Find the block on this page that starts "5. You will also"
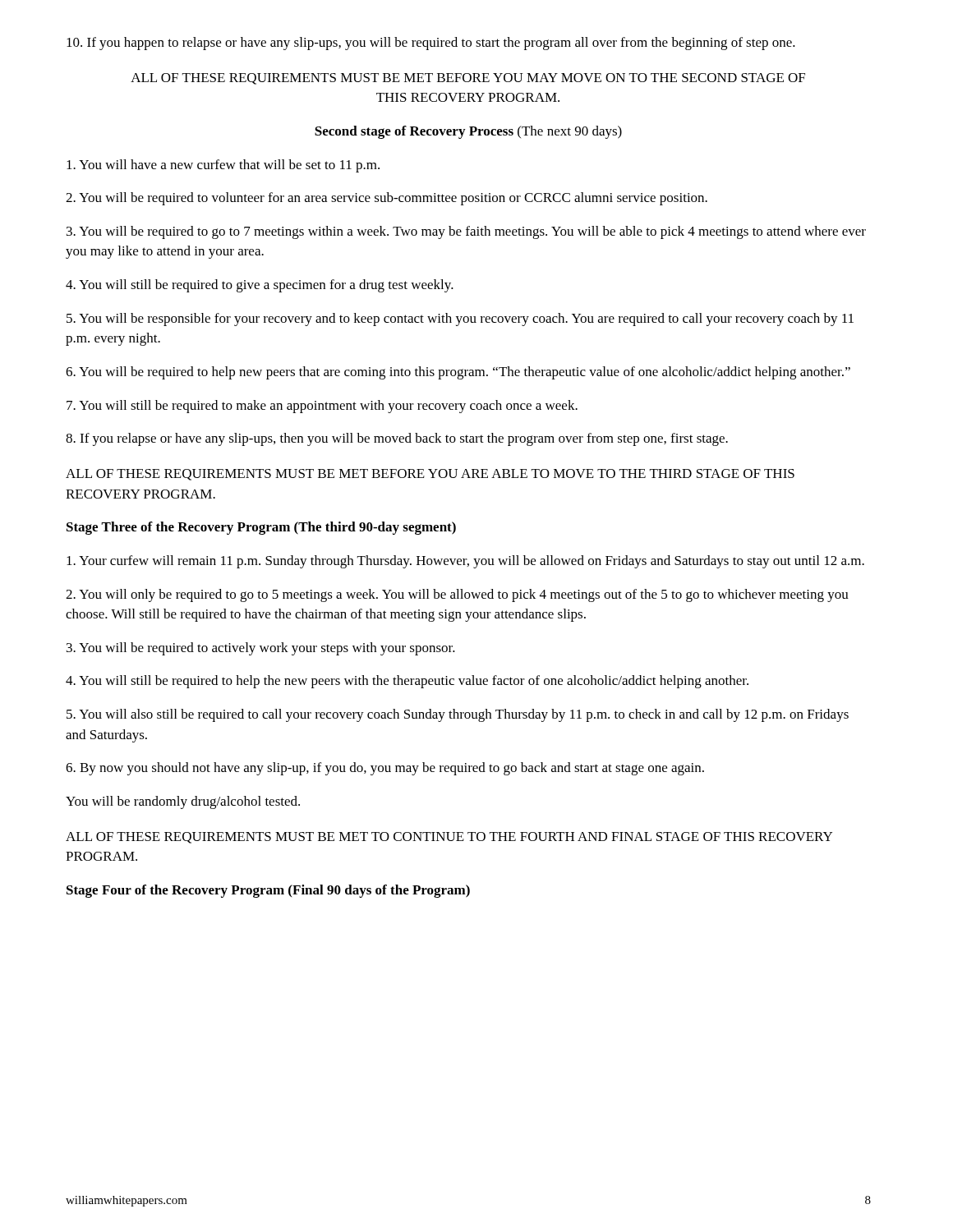 [457, 724]
